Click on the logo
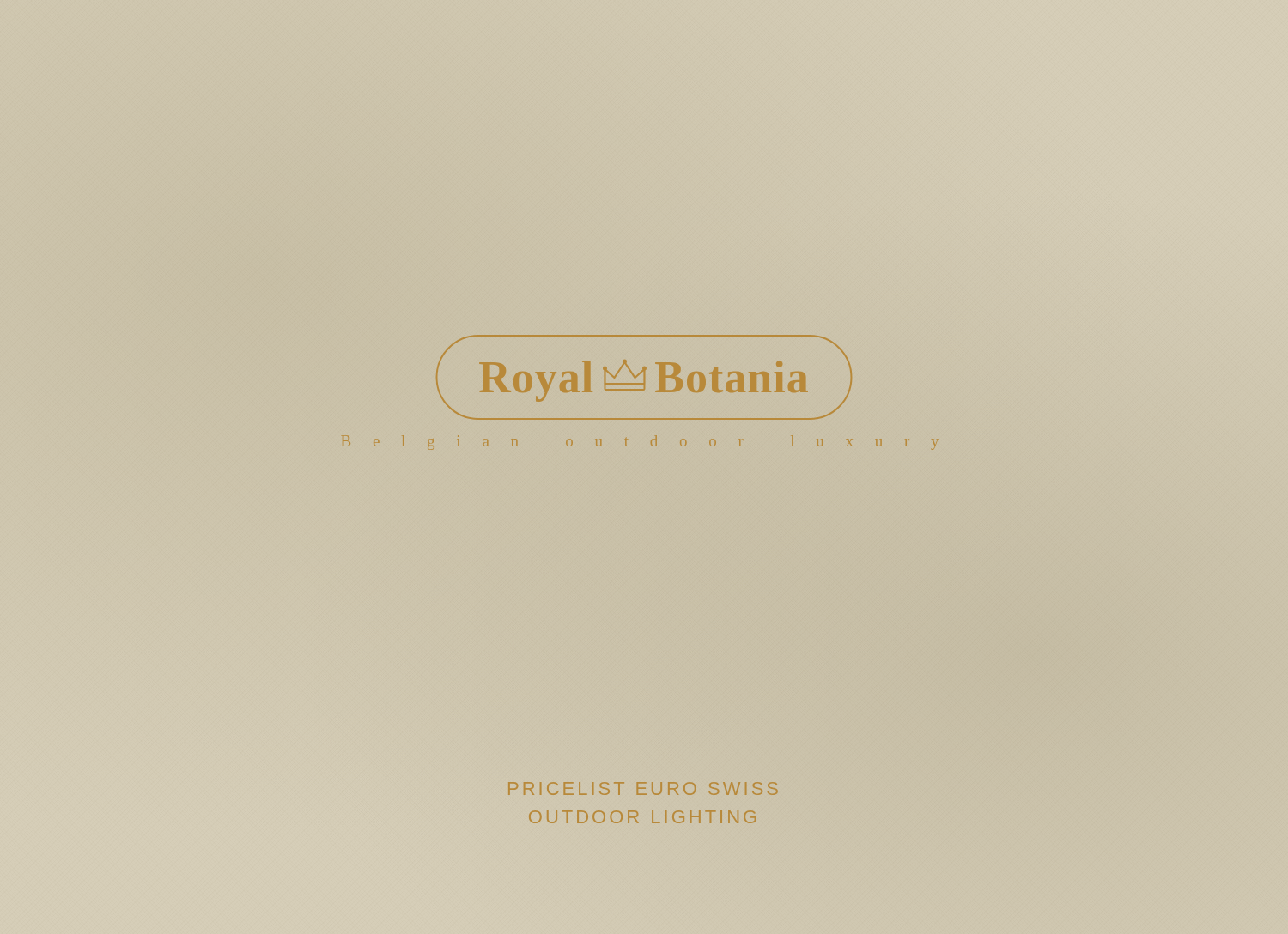This screenshot has height=934, width=1288. 644,393
